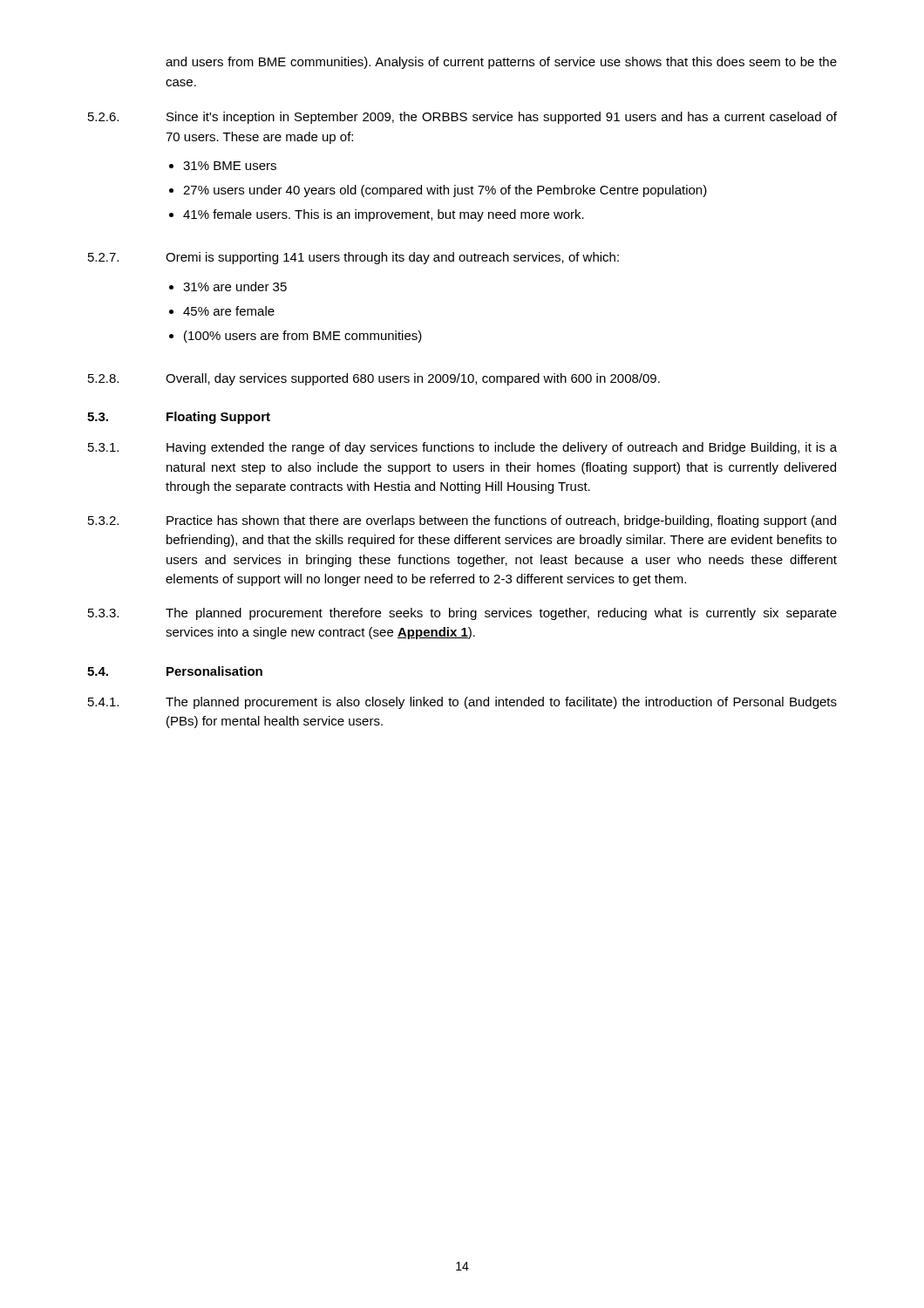Click where it says "5.3. Floating Support"

[x=179, y=416]
